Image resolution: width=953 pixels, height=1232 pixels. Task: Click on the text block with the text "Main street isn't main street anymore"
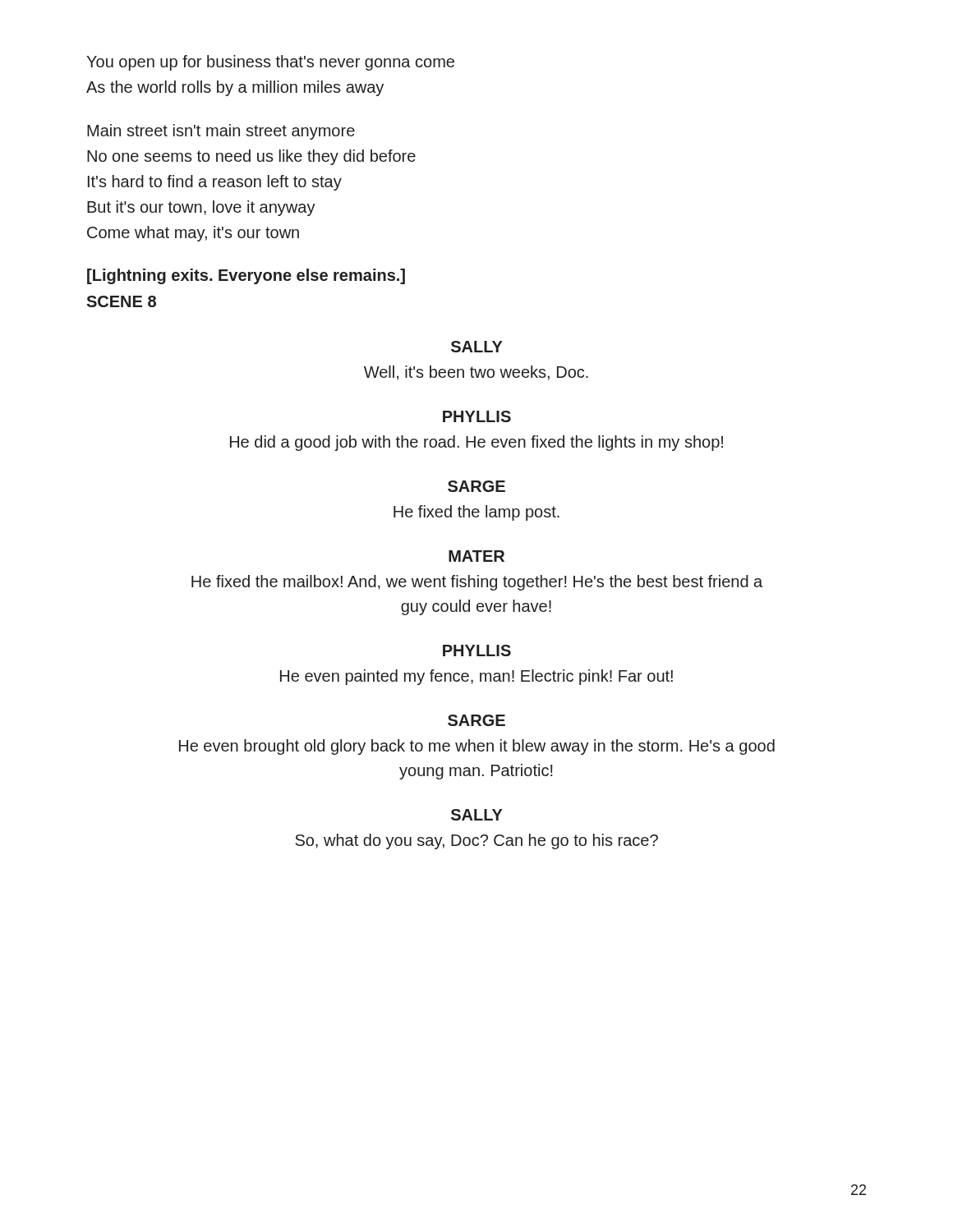[x=251, y=182]
